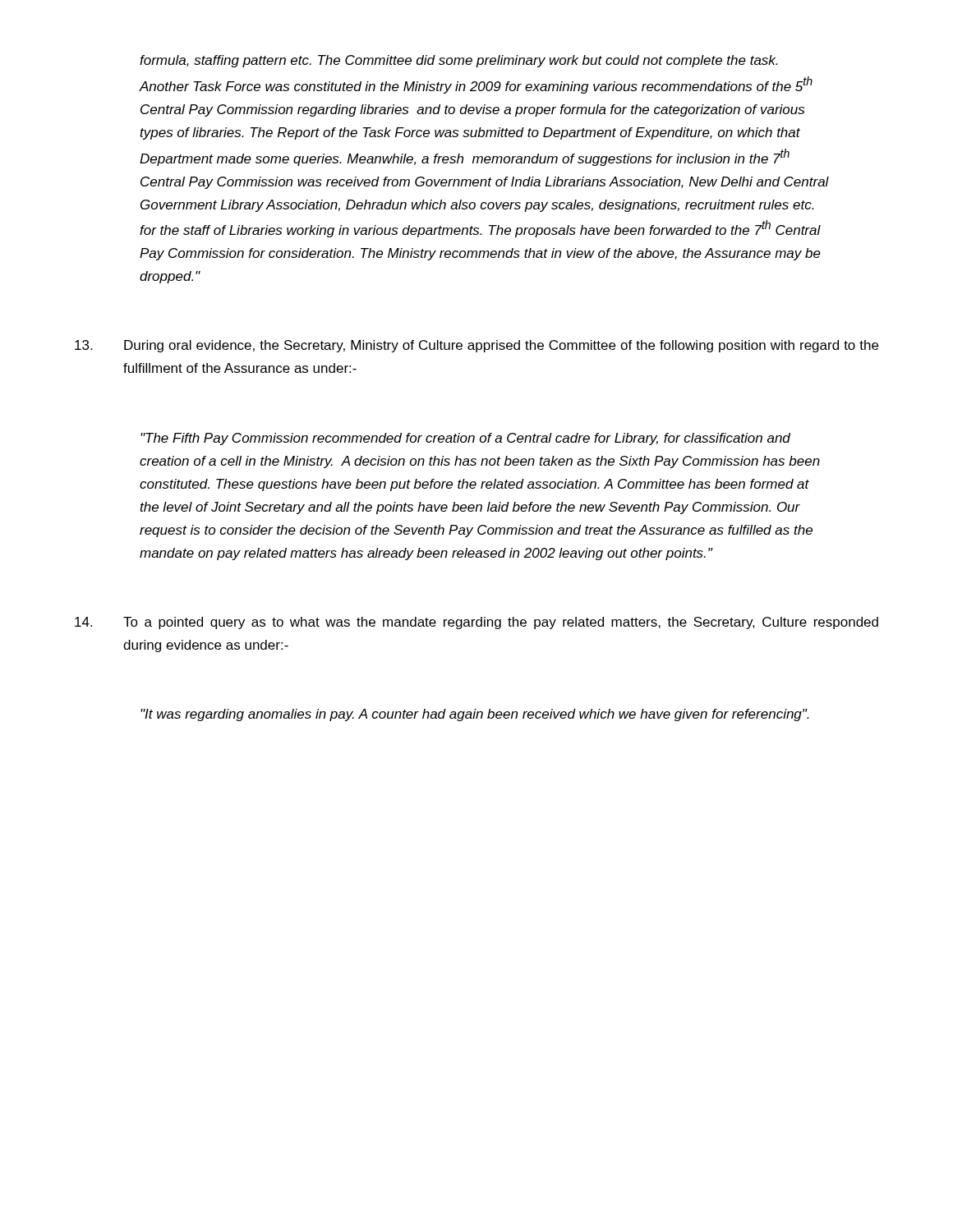Find the block starting "formula, staffing pattern etc. The"
Screen dimensions: 1232x953
(x=484, y=169)
